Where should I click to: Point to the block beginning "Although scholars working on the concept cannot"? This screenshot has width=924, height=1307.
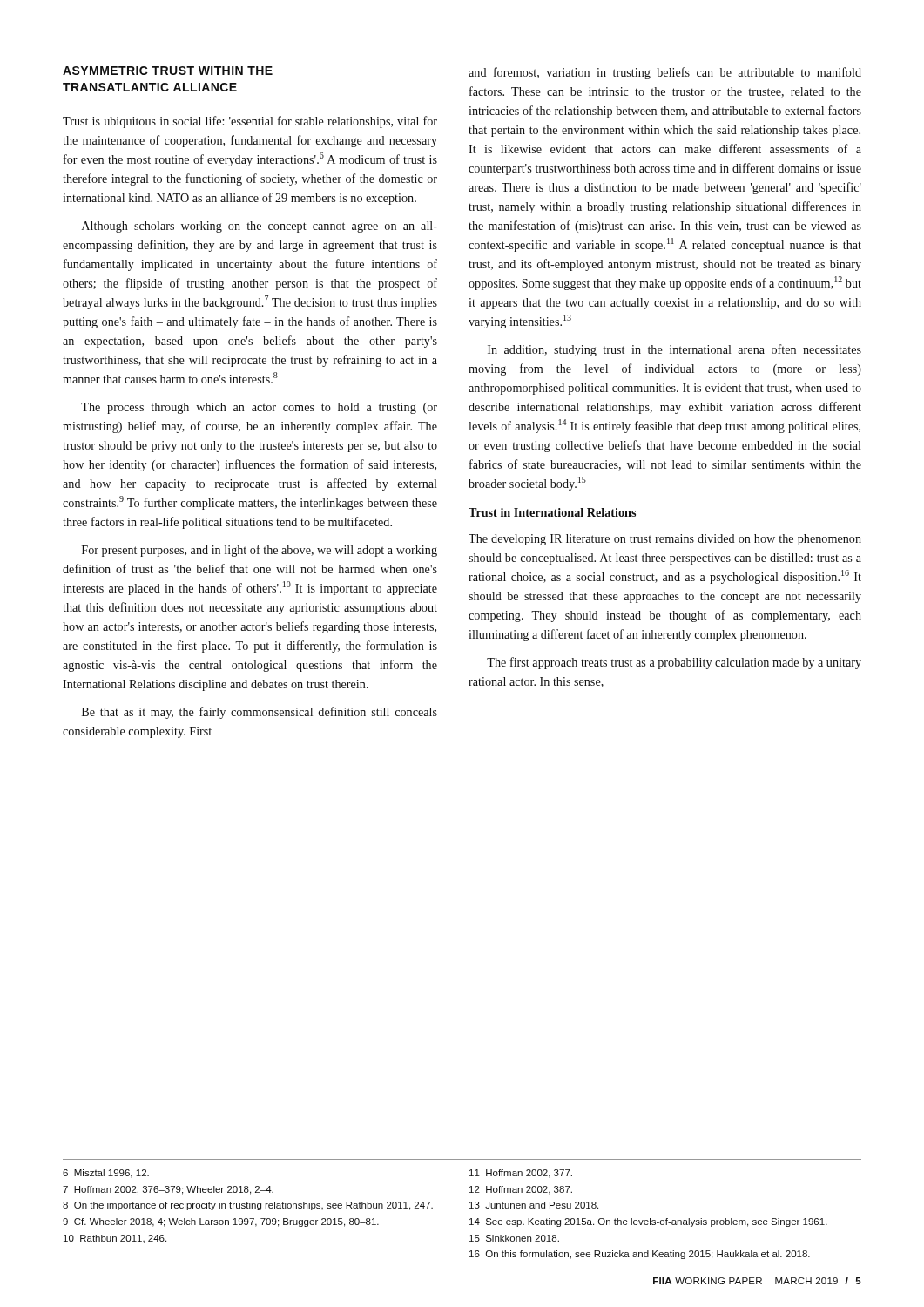[250, 302]
